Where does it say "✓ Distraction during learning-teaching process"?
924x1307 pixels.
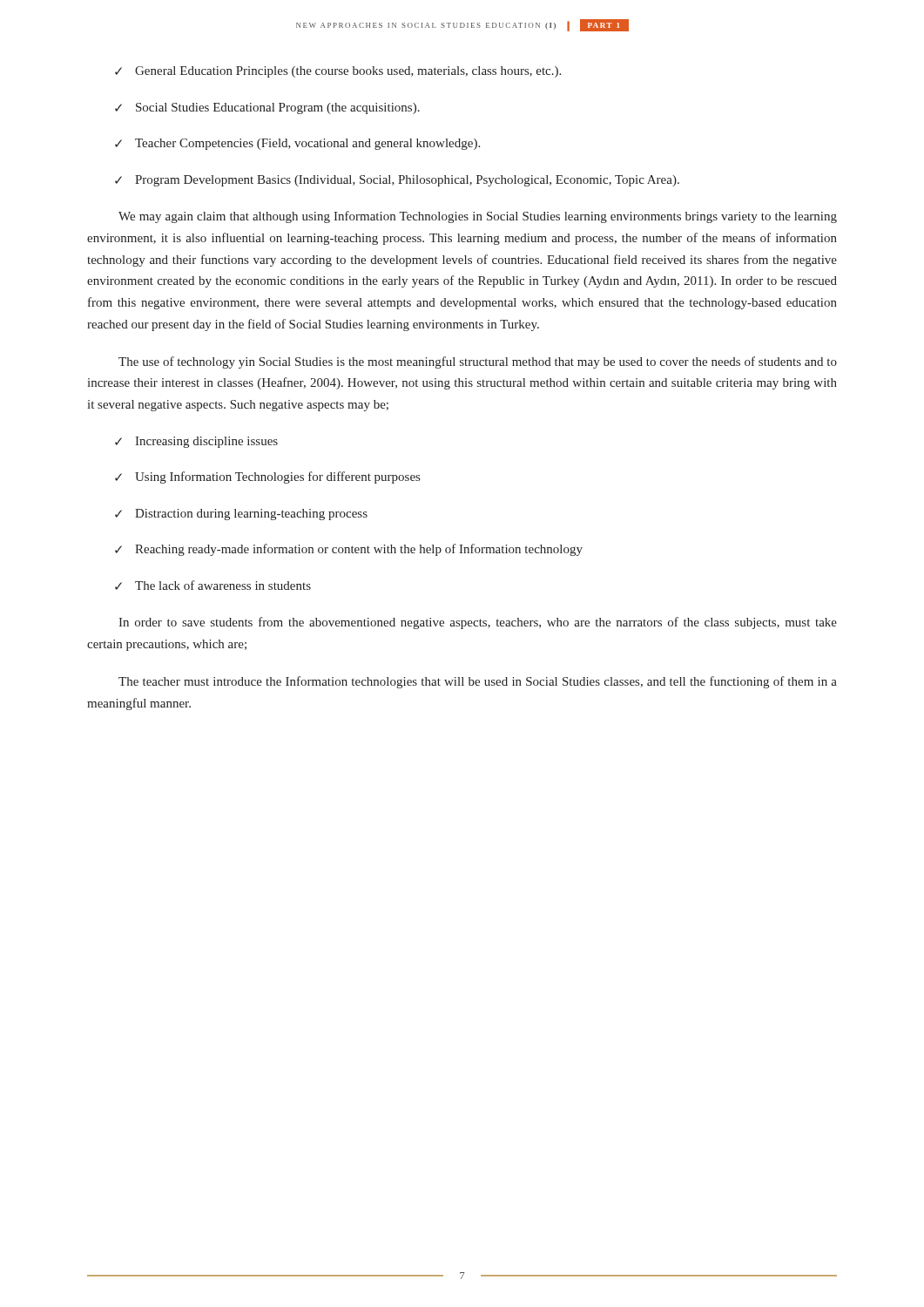[x=241, y=515]
